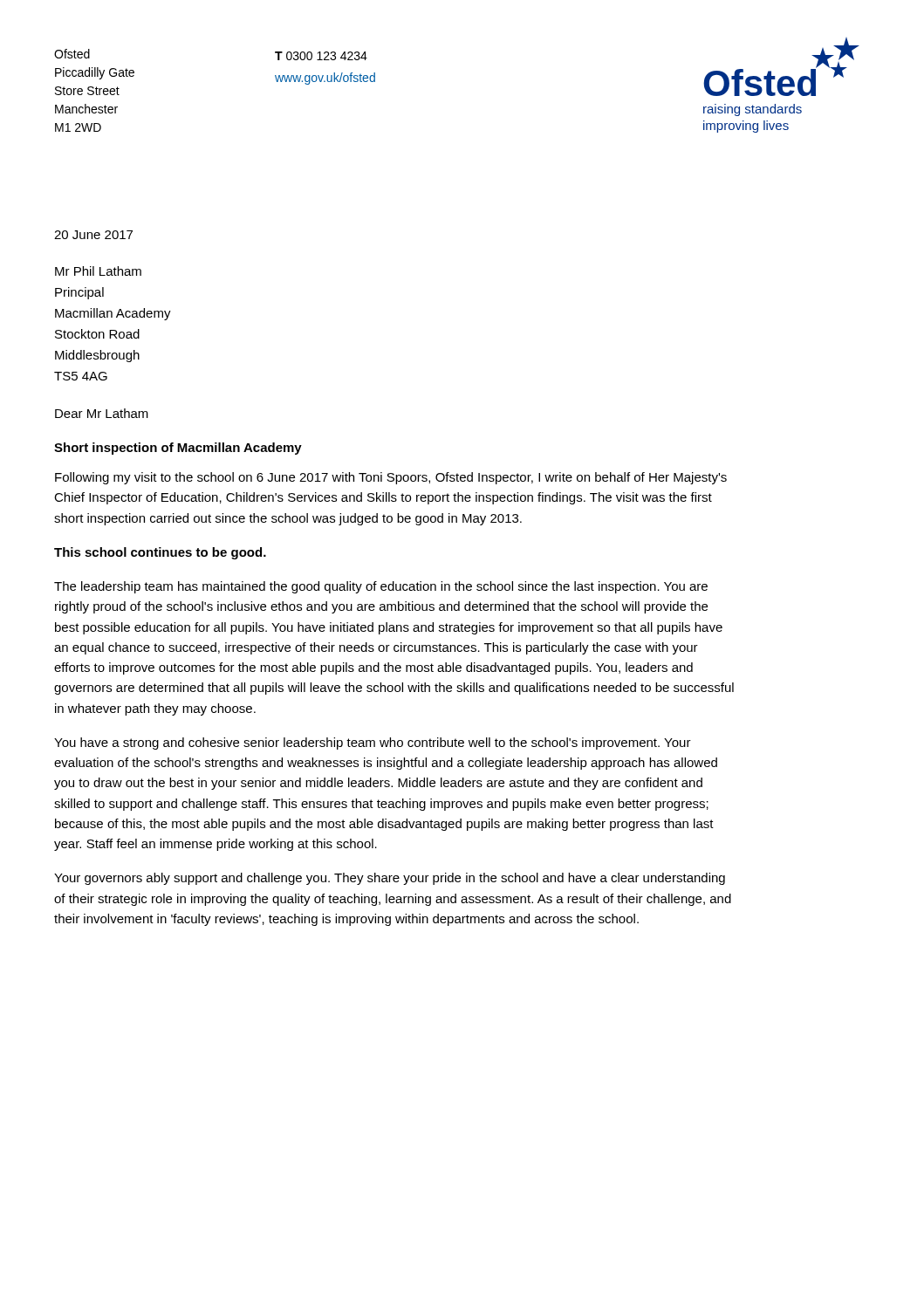Viewport: 924px width, 1309px height.
Task: Find the element starting "This school continues"
Action: point(160,552)
